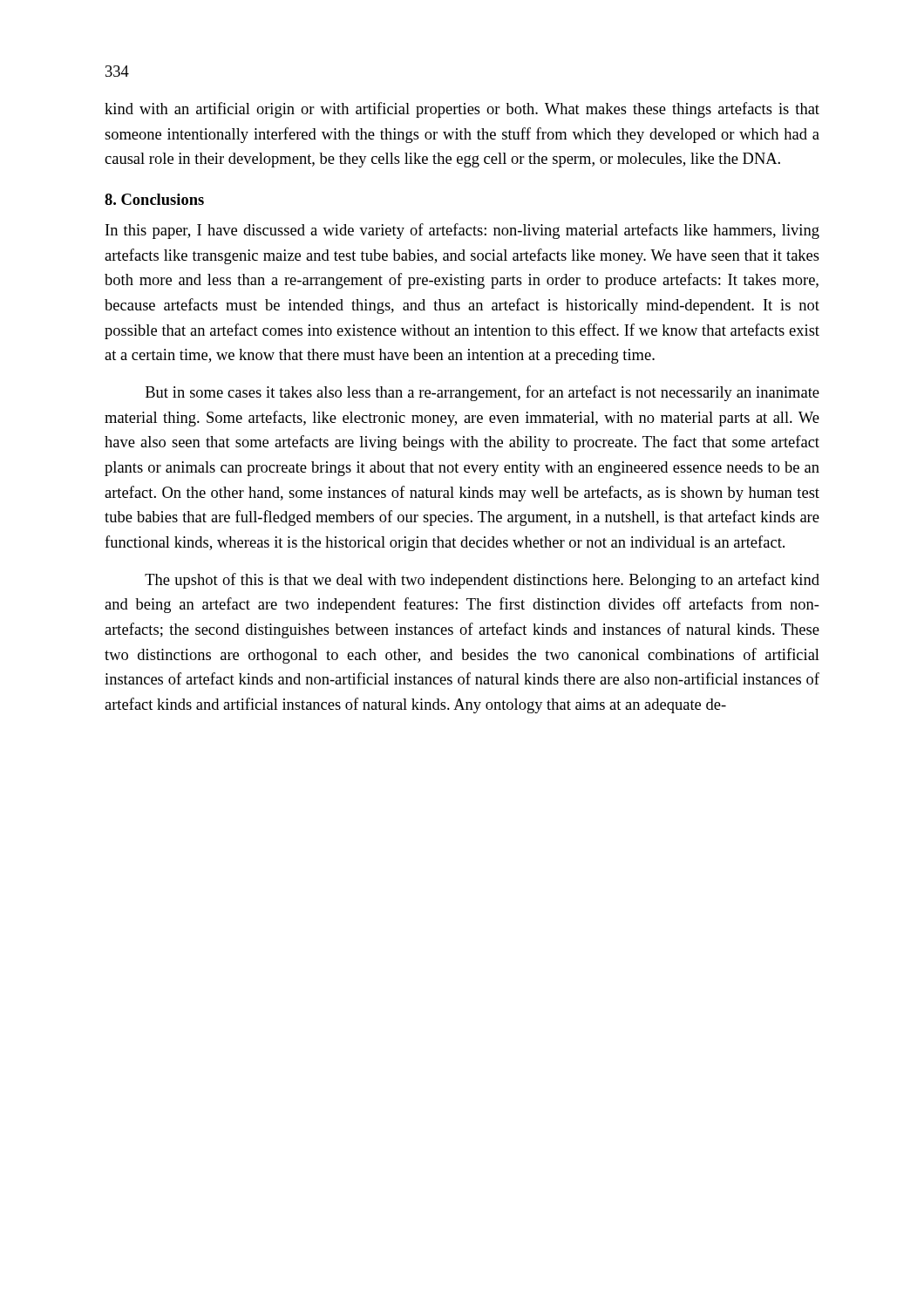Screen dimensions: 1308x924
Task: Select the text block that says "In this paper, I have"
Action: pos(462,293)
